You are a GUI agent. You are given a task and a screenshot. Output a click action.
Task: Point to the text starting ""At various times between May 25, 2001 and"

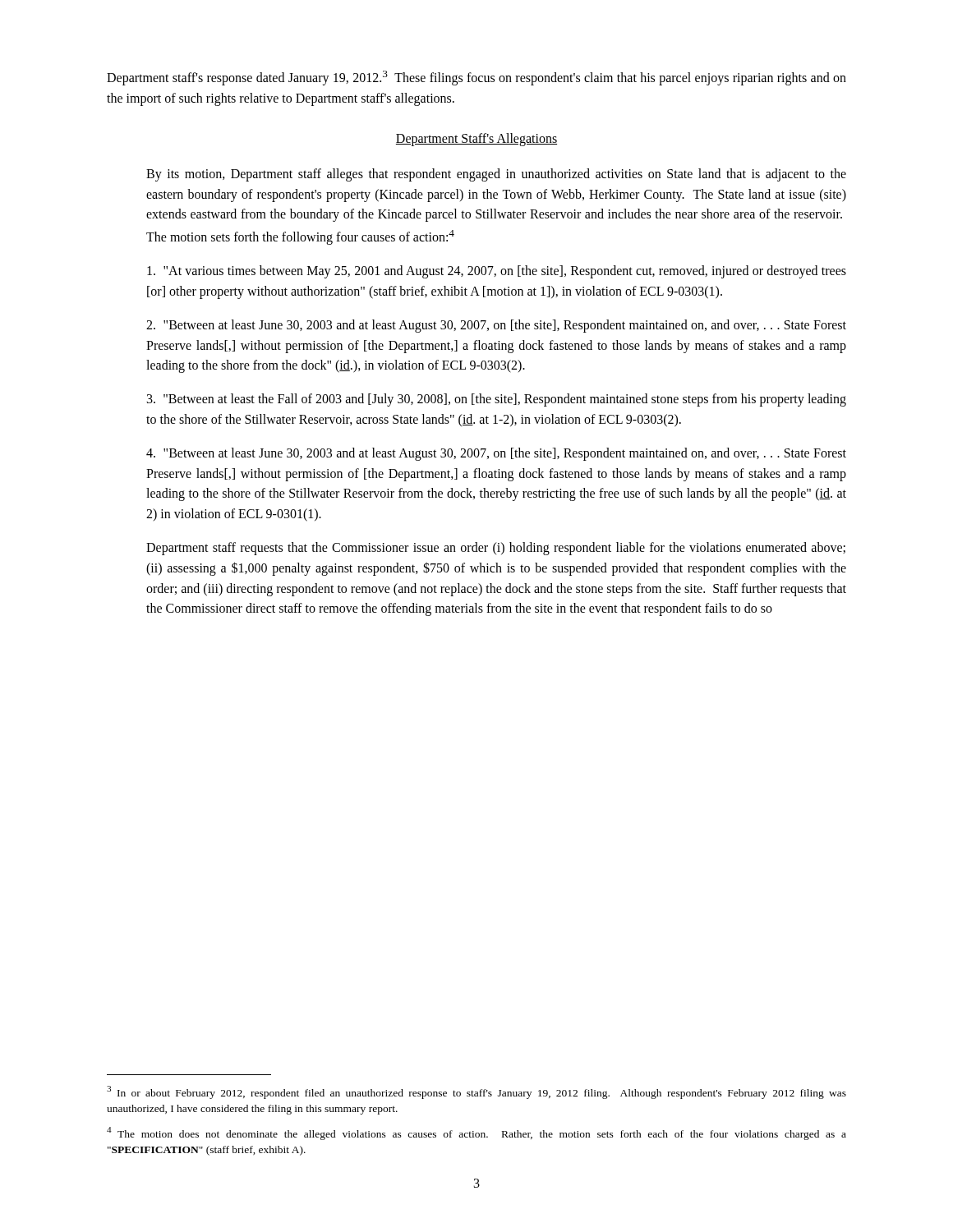click(x=496, y=281)
